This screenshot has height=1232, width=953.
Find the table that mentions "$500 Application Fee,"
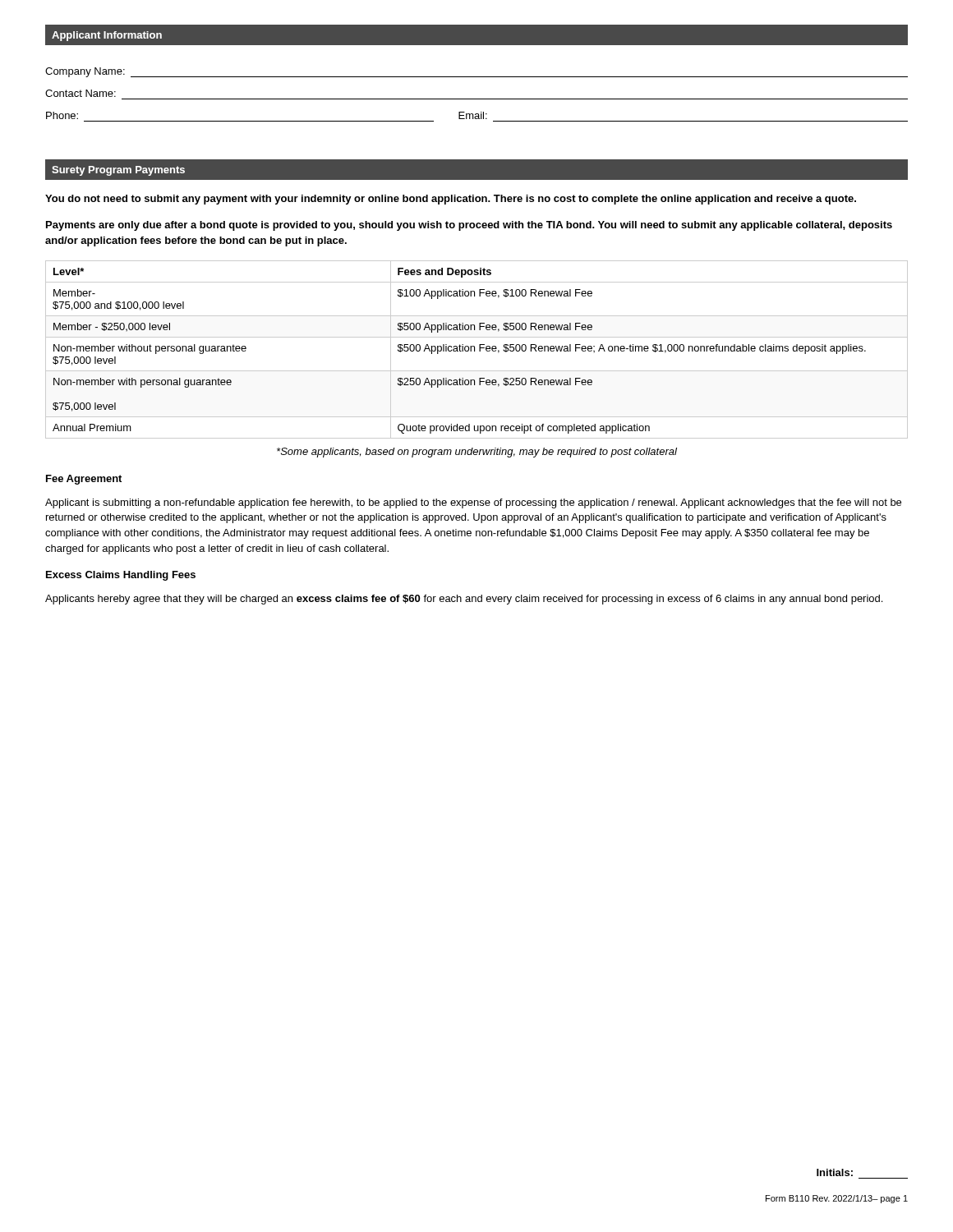[476, 349]
